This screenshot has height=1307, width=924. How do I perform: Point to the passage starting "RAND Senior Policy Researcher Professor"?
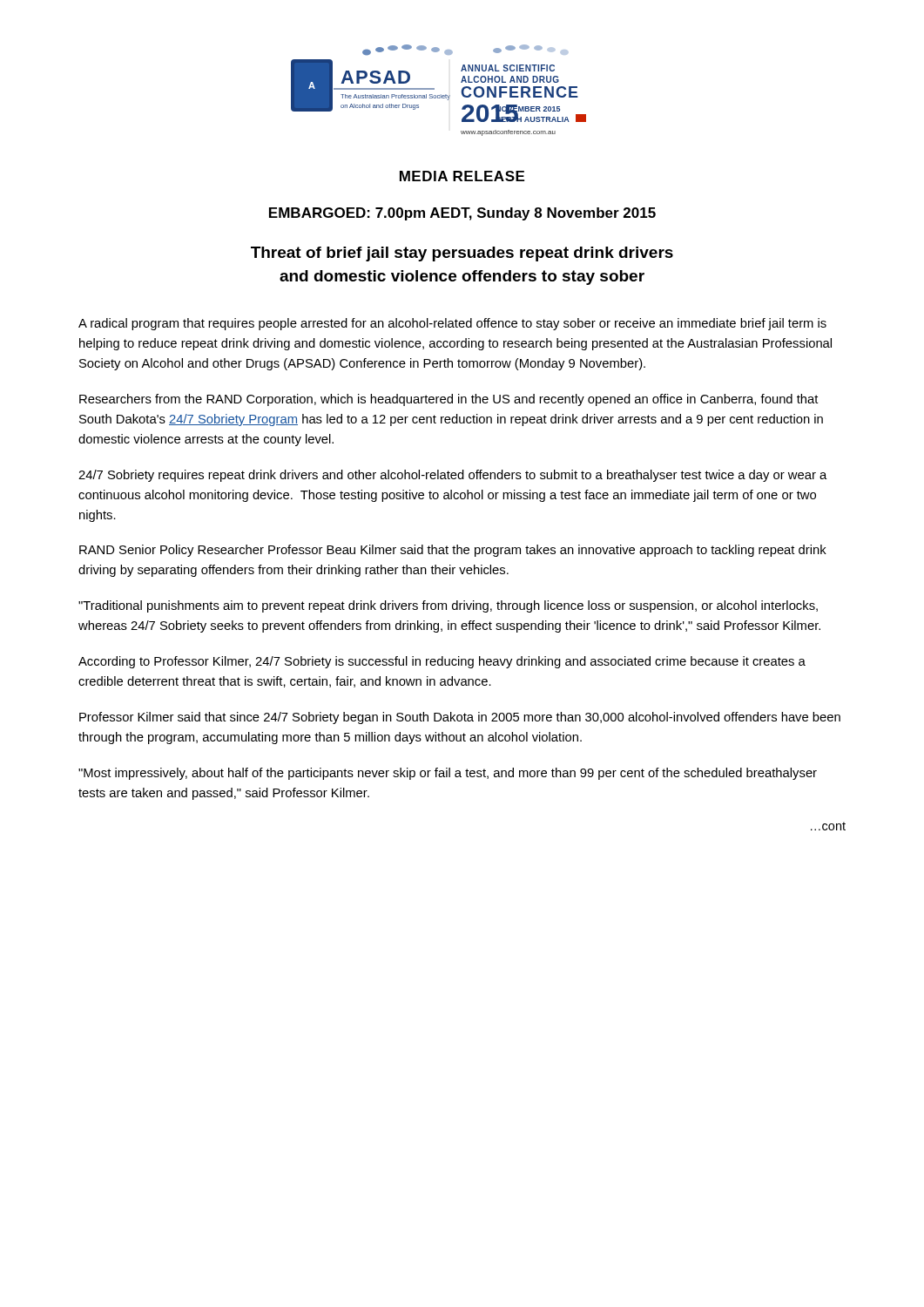point(452,560)
